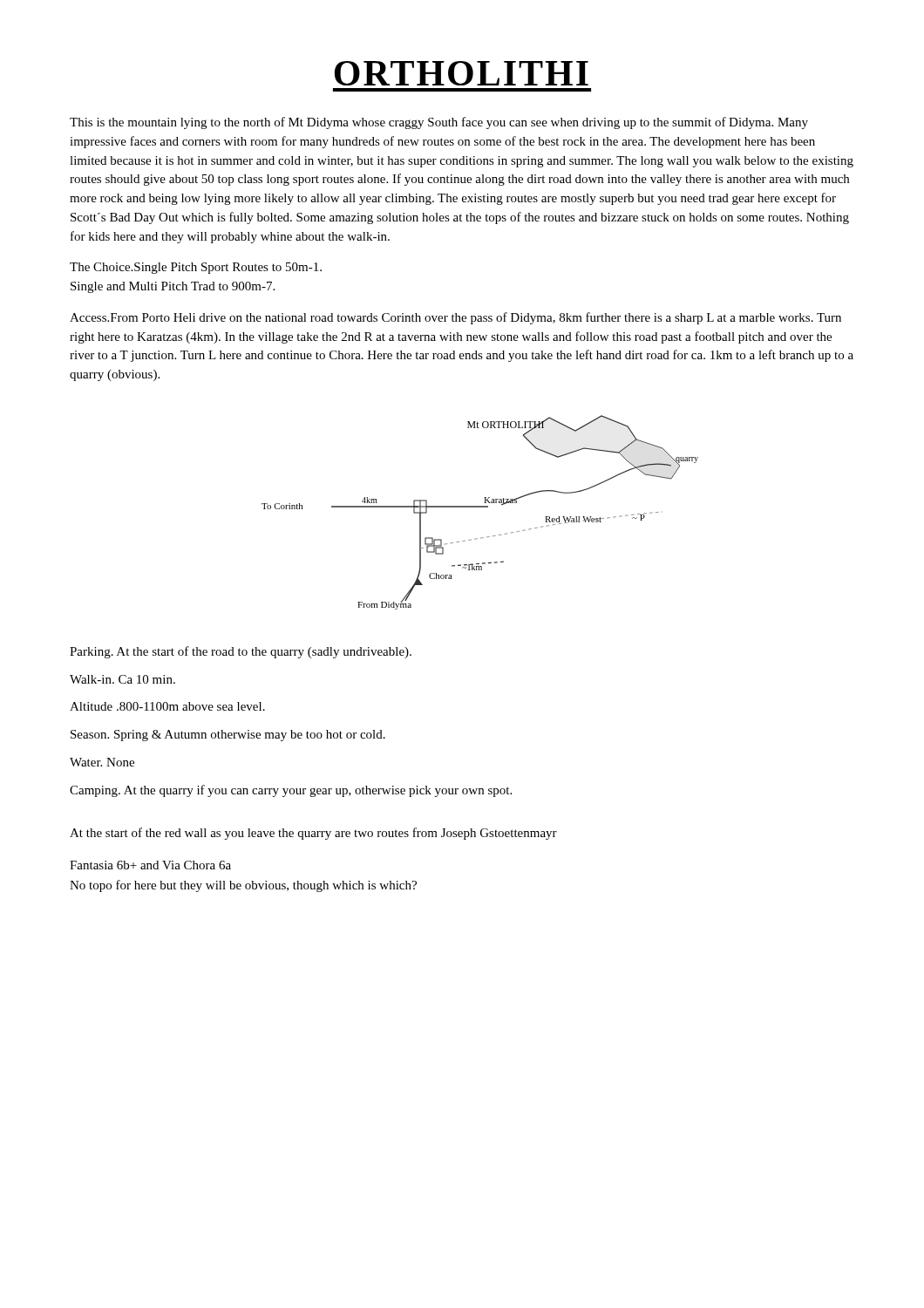The height and width of the screenshot is (1308, 924).
Task: Click the passage that begins "This is the mountain lying"
Action: point(462,179)
